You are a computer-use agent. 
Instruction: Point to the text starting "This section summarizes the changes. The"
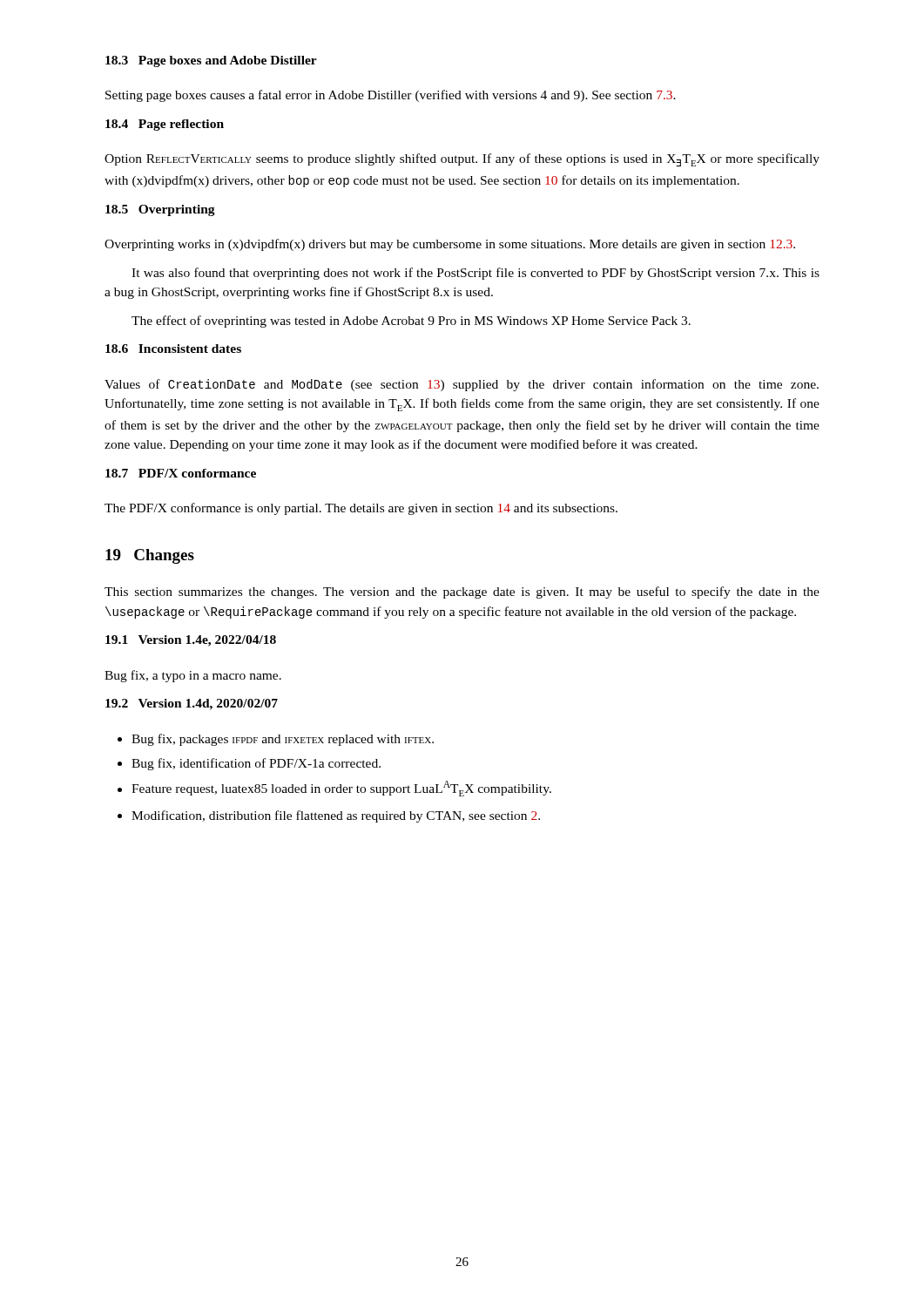click(462, 602)
